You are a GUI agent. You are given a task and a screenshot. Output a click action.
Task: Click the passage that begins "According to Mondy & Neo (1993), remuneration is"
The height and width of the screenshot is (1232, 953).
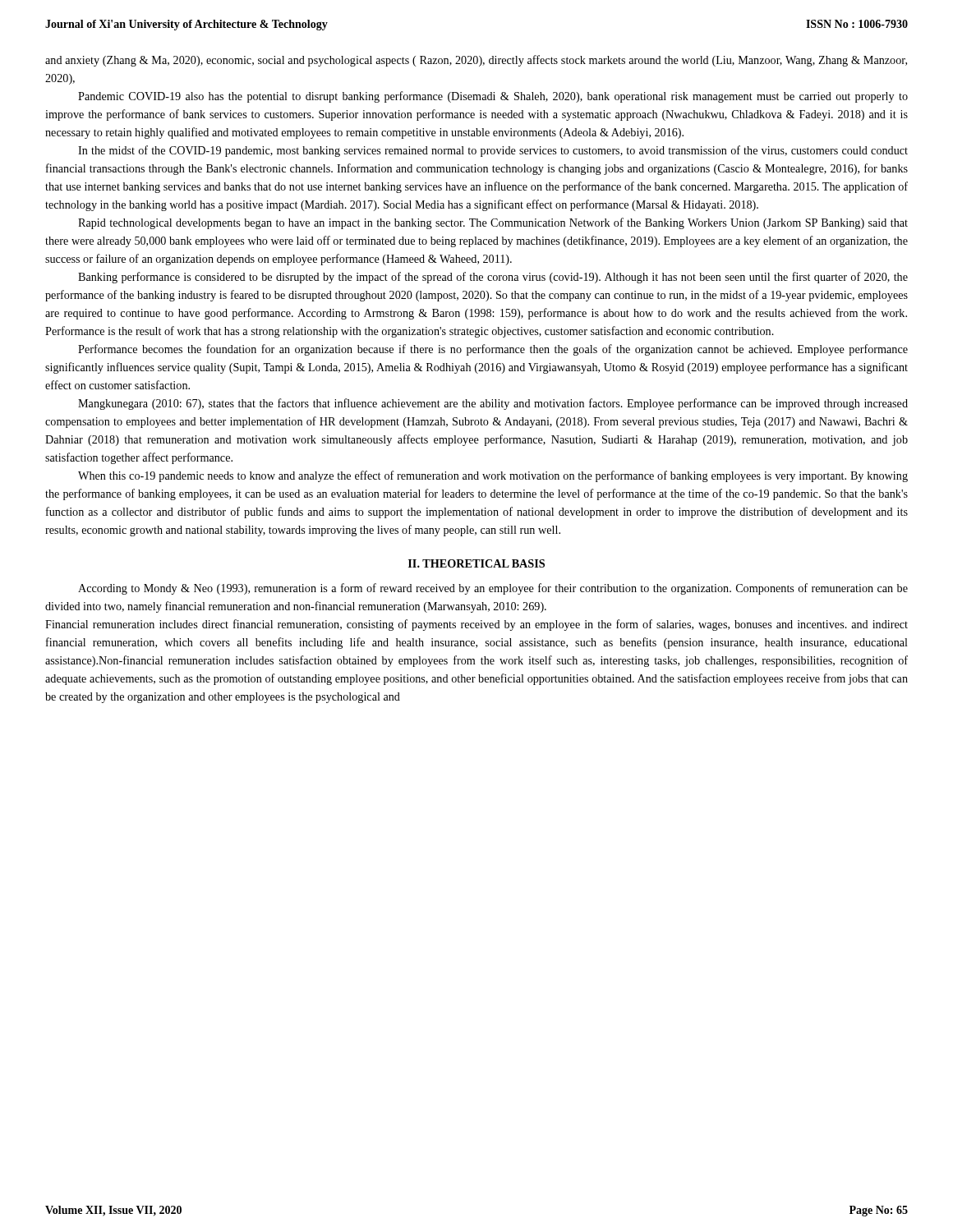click(x=476, y=642)
